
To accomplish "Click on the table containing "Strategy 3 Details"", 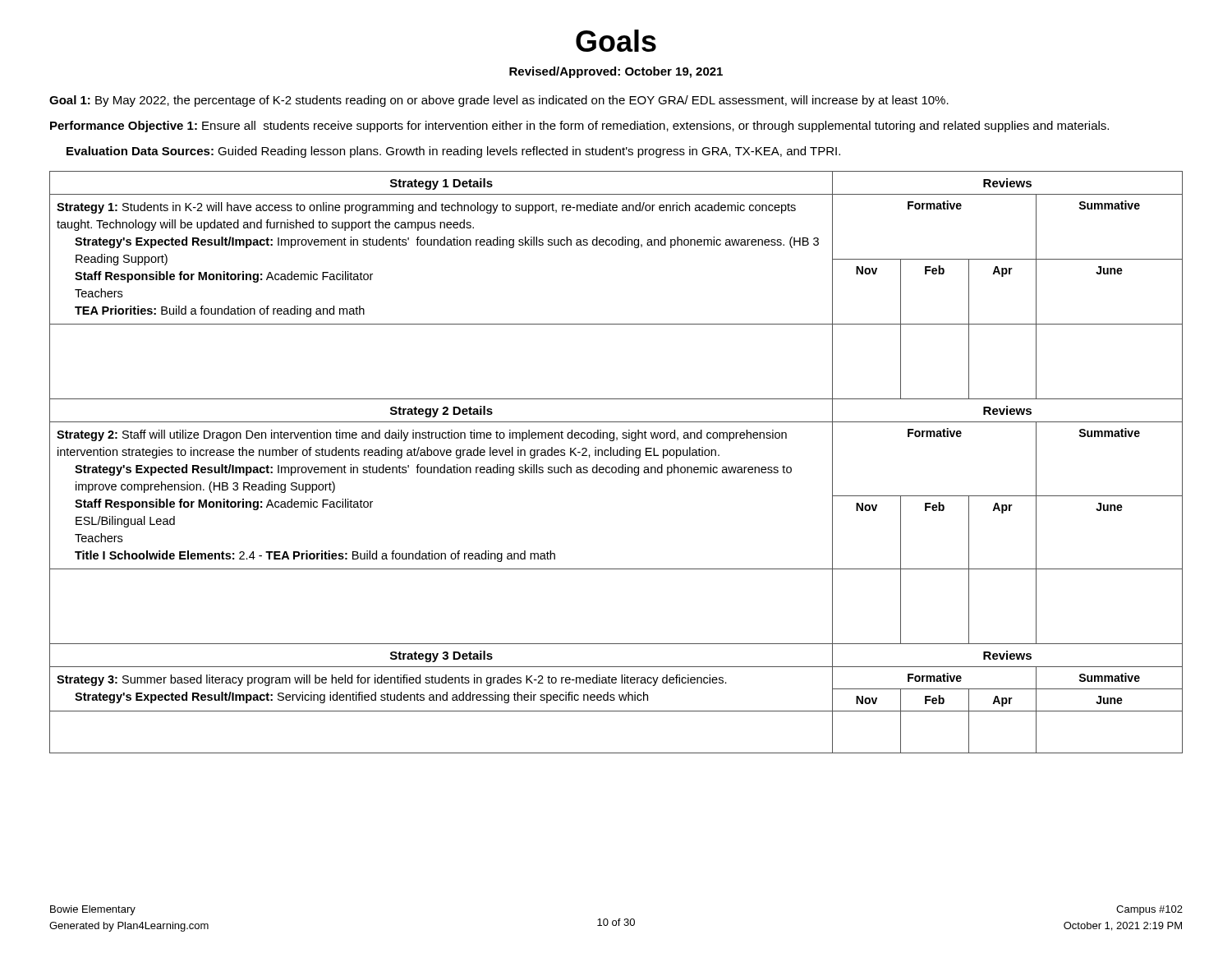I will pyautogui.click(x=616, y=699).
